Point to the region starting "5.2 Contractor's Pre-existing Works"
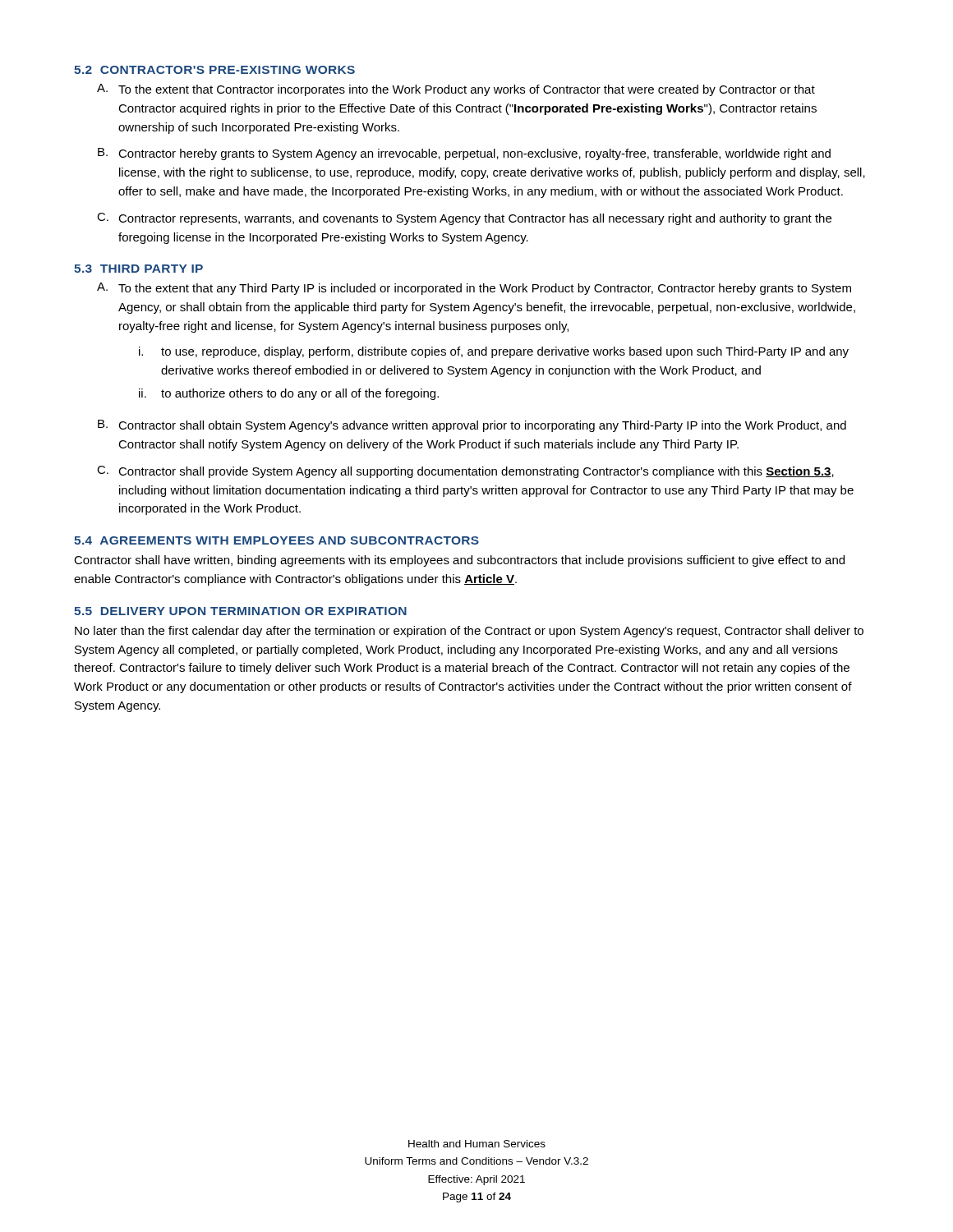 pos(215,70)
